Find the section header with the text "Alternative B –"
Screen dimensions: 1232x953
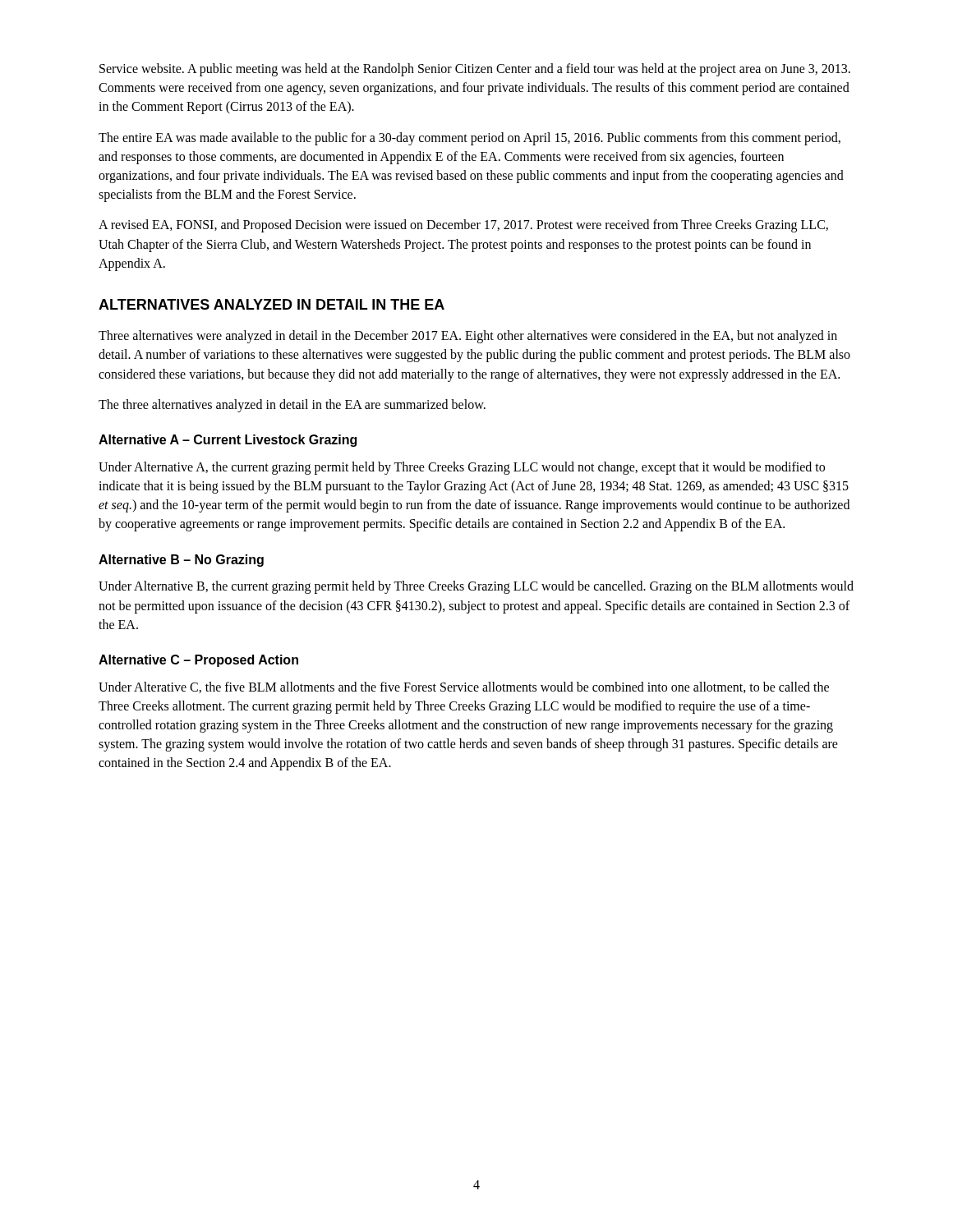181,561
